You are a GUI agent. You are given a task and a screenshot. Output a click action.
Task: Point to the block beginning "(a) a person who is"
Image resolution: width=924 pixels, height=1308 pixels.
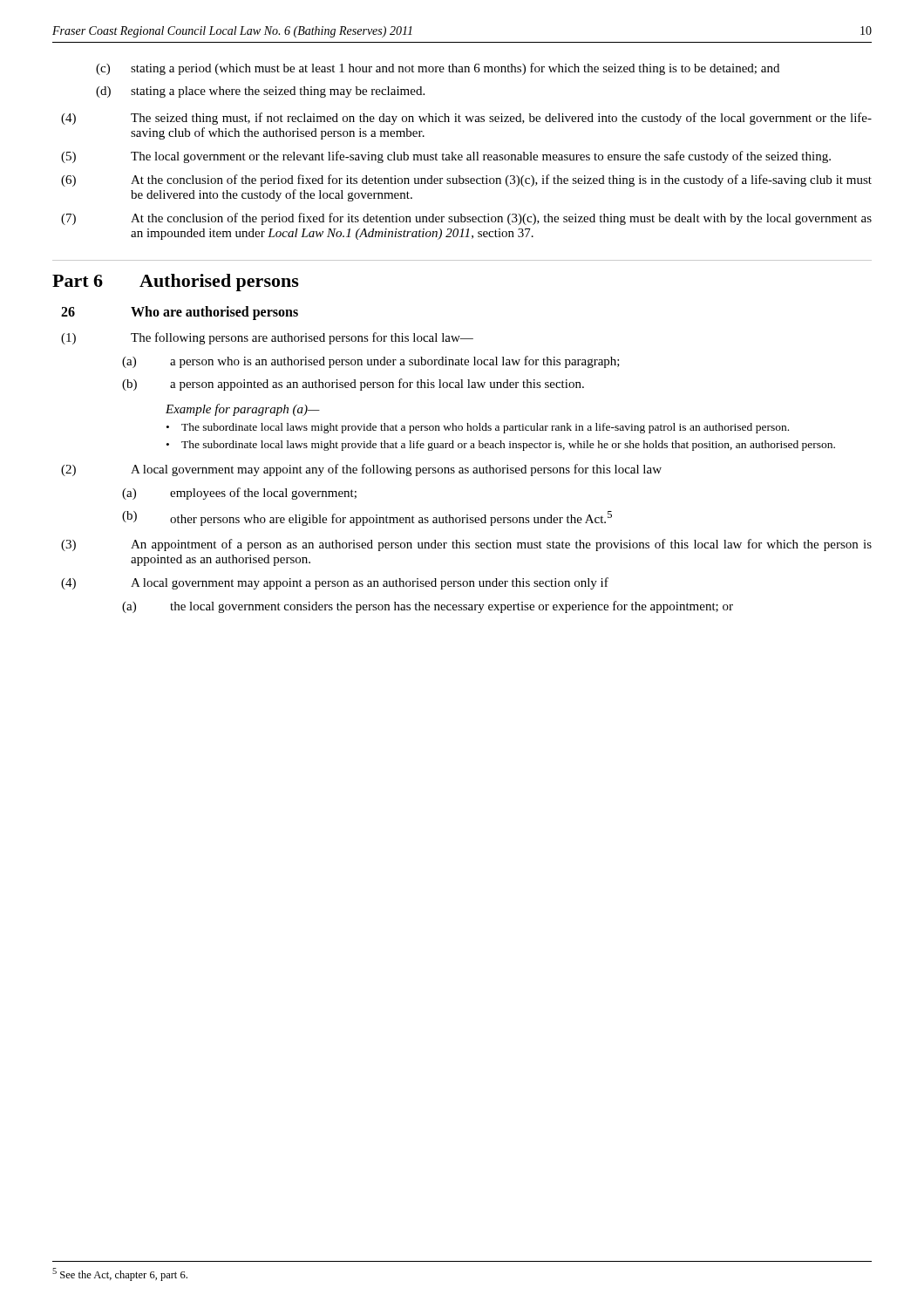(x=497, y=361)
